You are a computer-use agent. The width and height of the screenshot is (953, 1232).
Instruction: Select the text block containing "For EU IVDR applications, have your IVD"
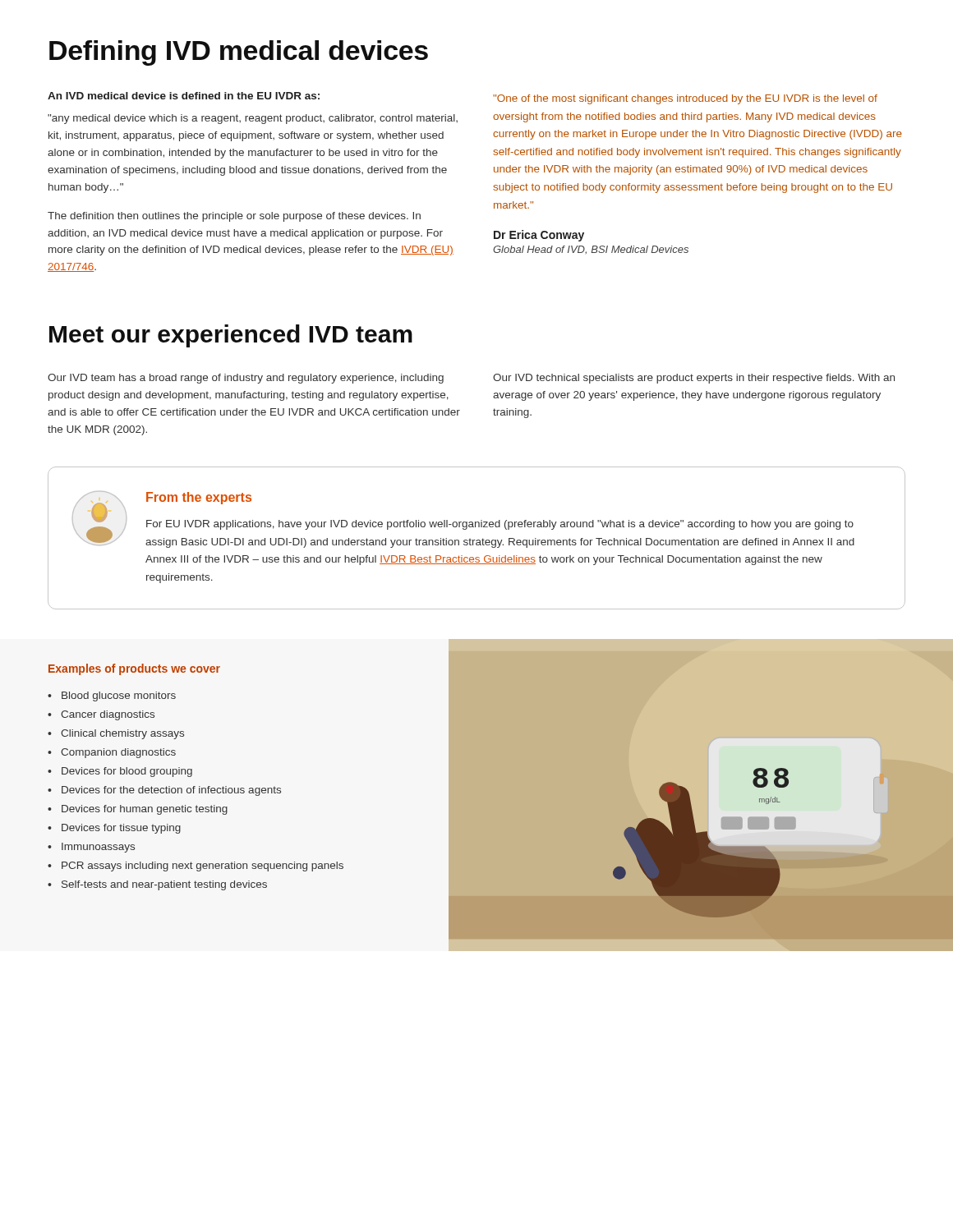click(x=512, y=550)
